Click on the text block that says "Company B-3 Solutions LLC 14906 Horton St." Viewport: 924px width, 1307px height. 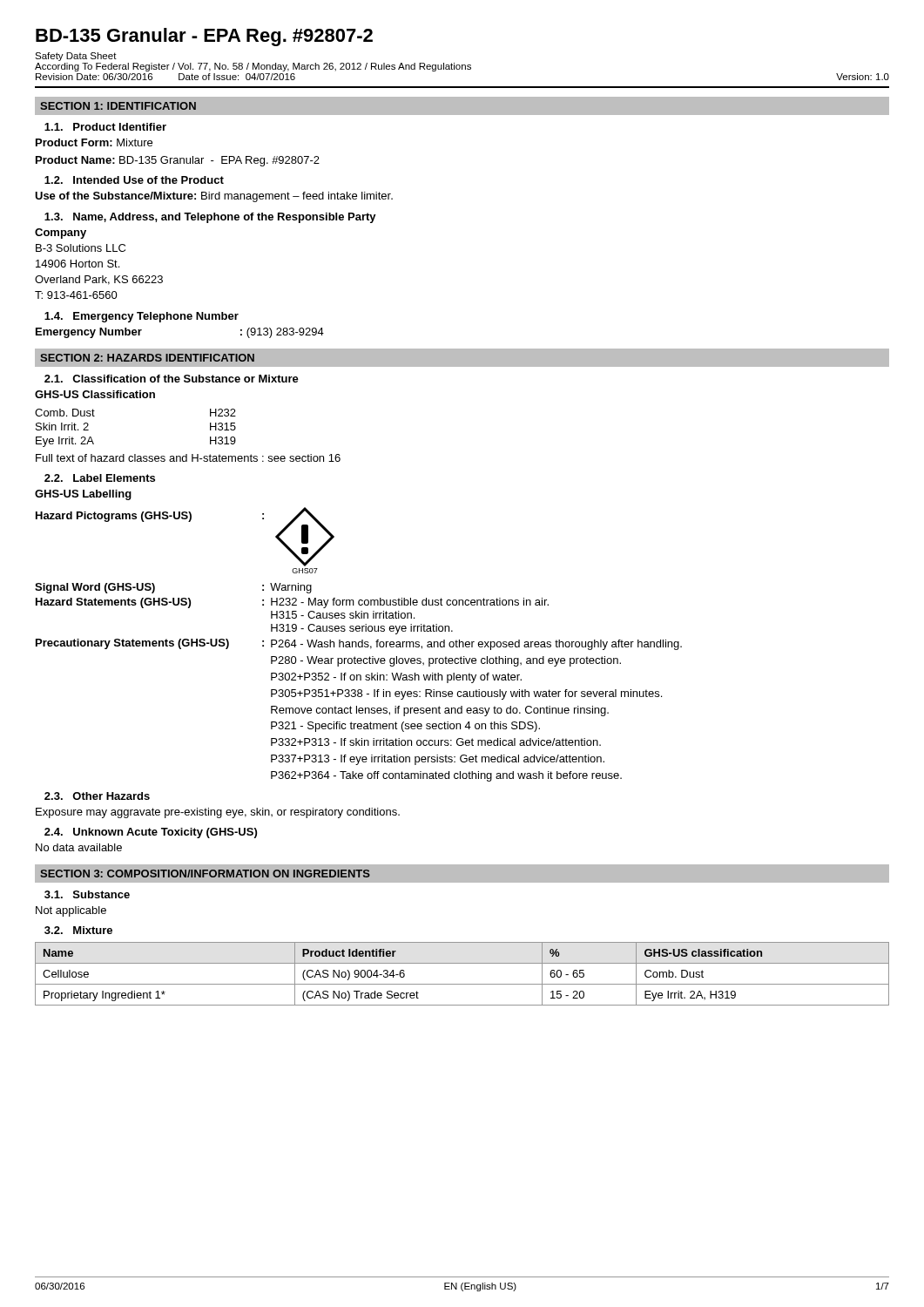(99, 264)
